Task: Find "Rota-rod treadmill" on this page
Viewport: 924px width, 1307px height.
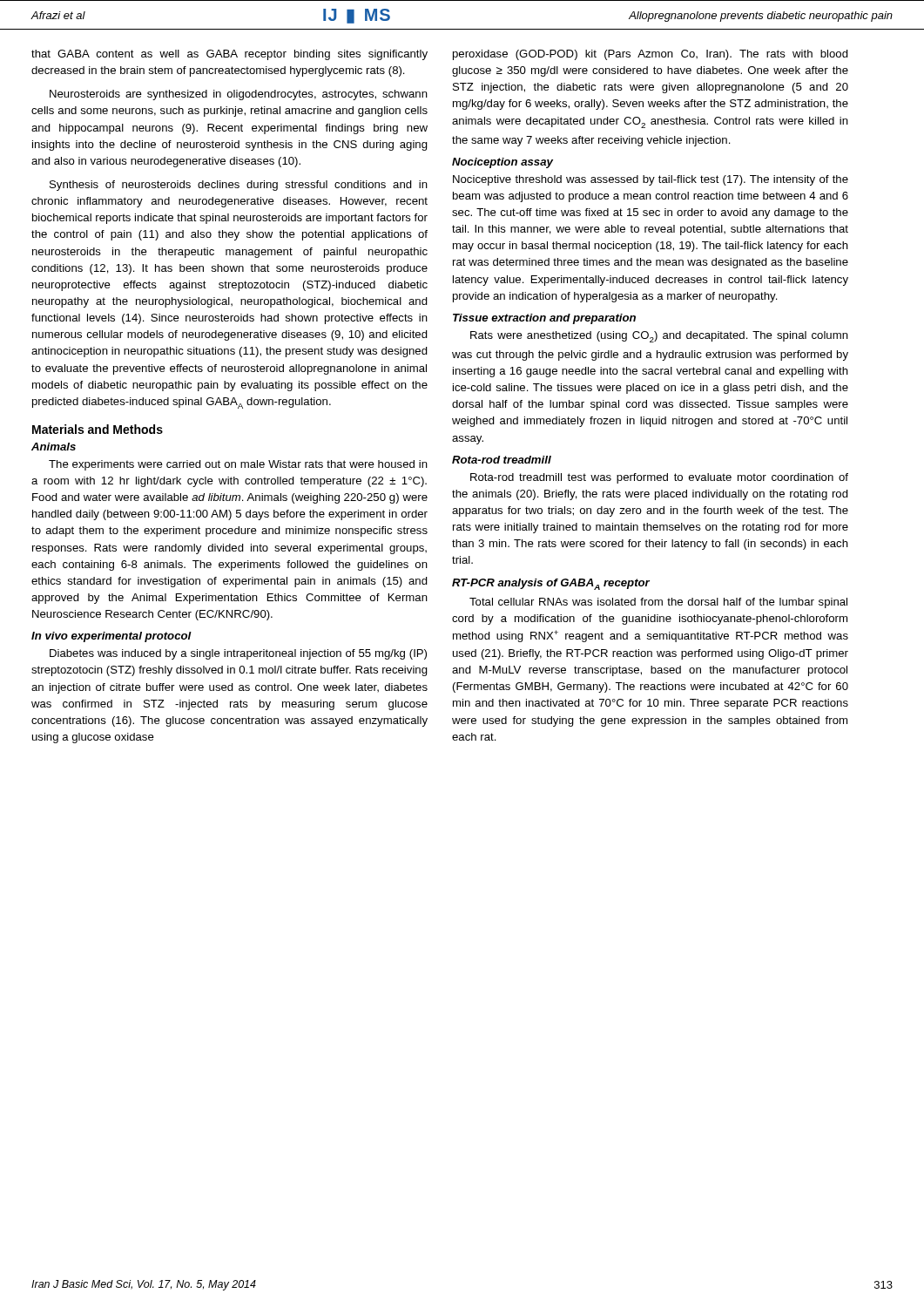Action: click(501, 459)
